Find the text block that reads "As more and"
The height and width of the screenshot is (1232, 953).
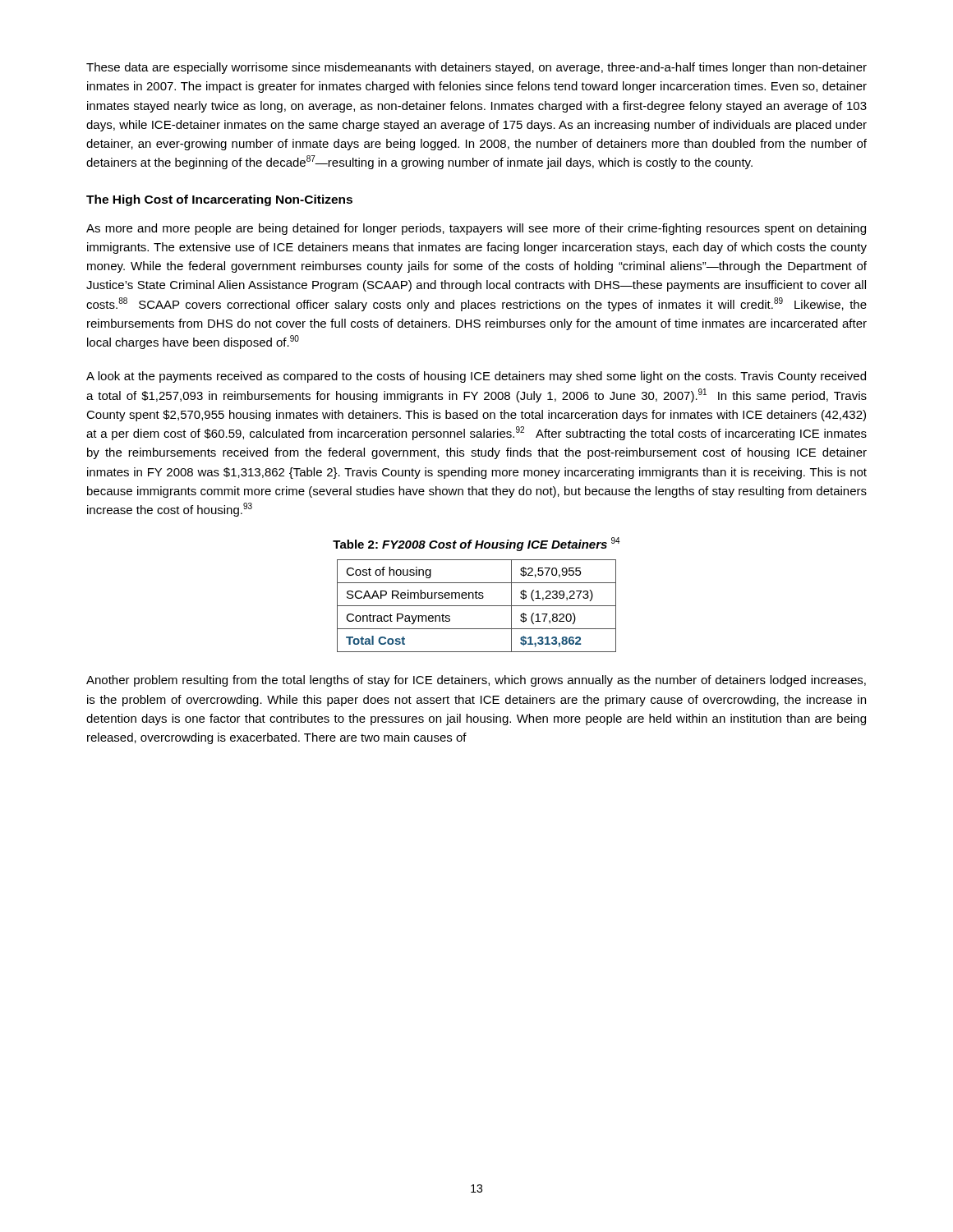tap(476, 285)
